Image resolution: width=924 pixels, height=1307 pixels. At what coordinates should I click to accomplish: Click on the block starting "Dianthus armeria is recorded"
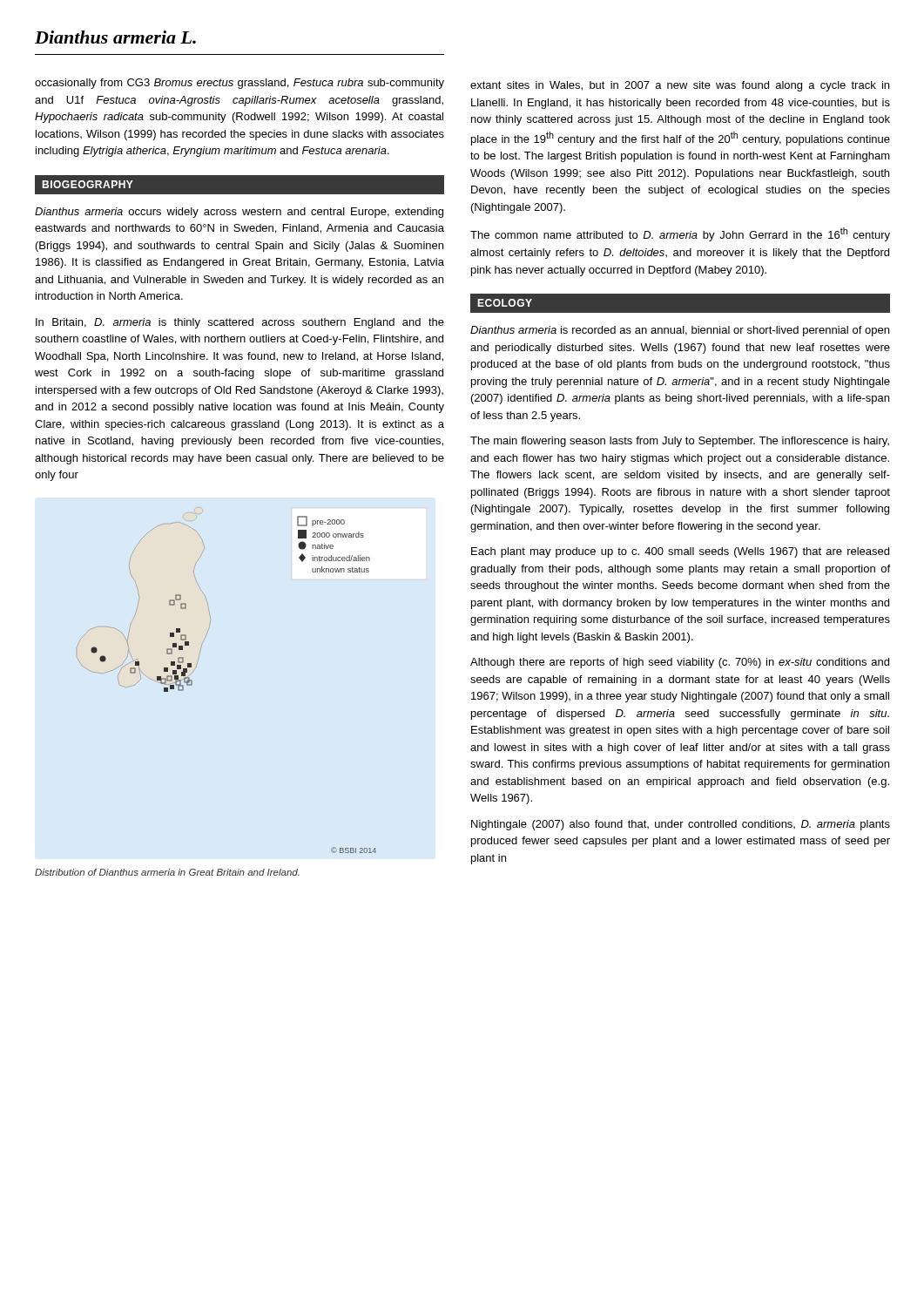(680, 372)
